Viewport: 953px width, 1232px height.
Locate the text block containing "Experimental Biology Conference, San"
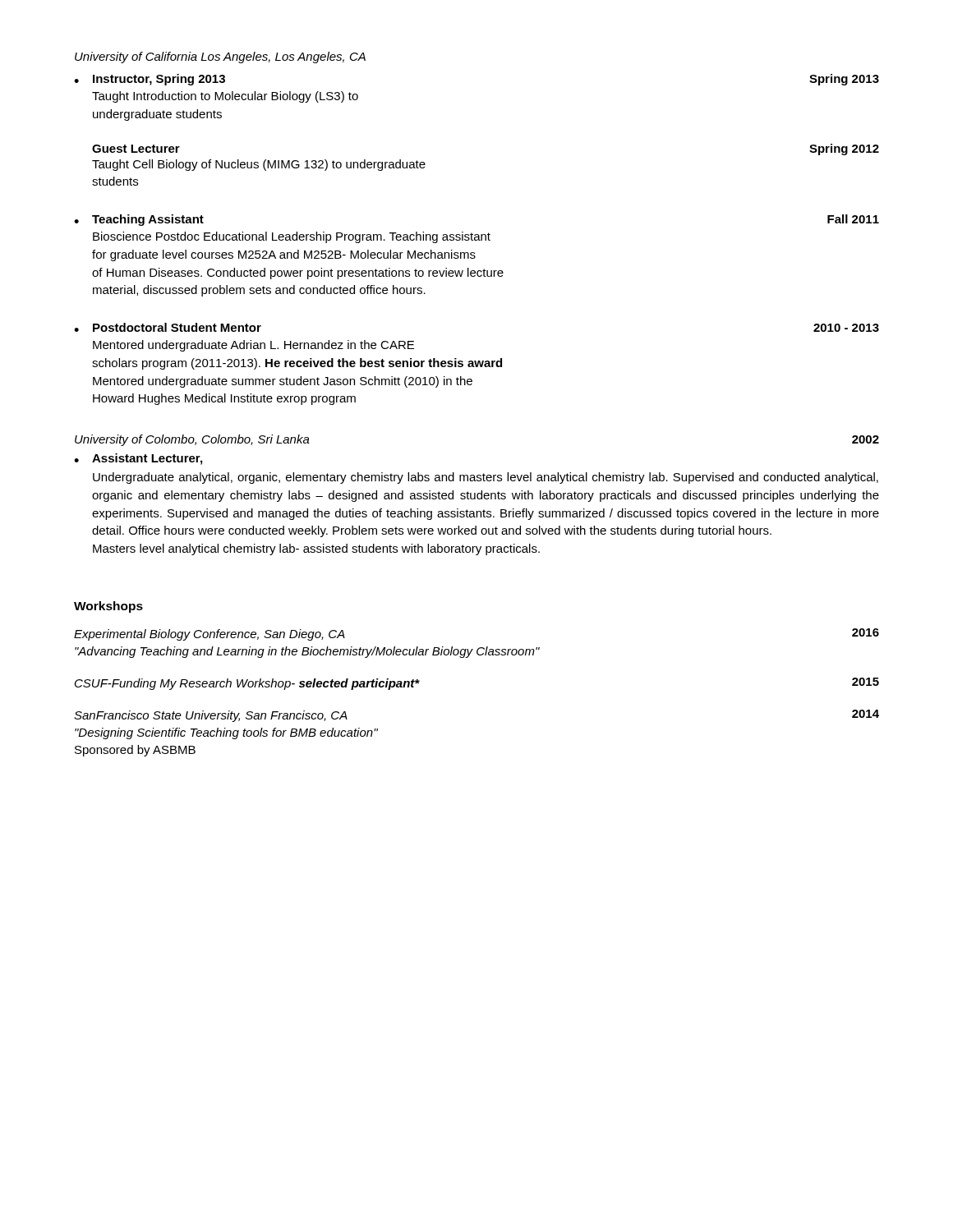476,642
